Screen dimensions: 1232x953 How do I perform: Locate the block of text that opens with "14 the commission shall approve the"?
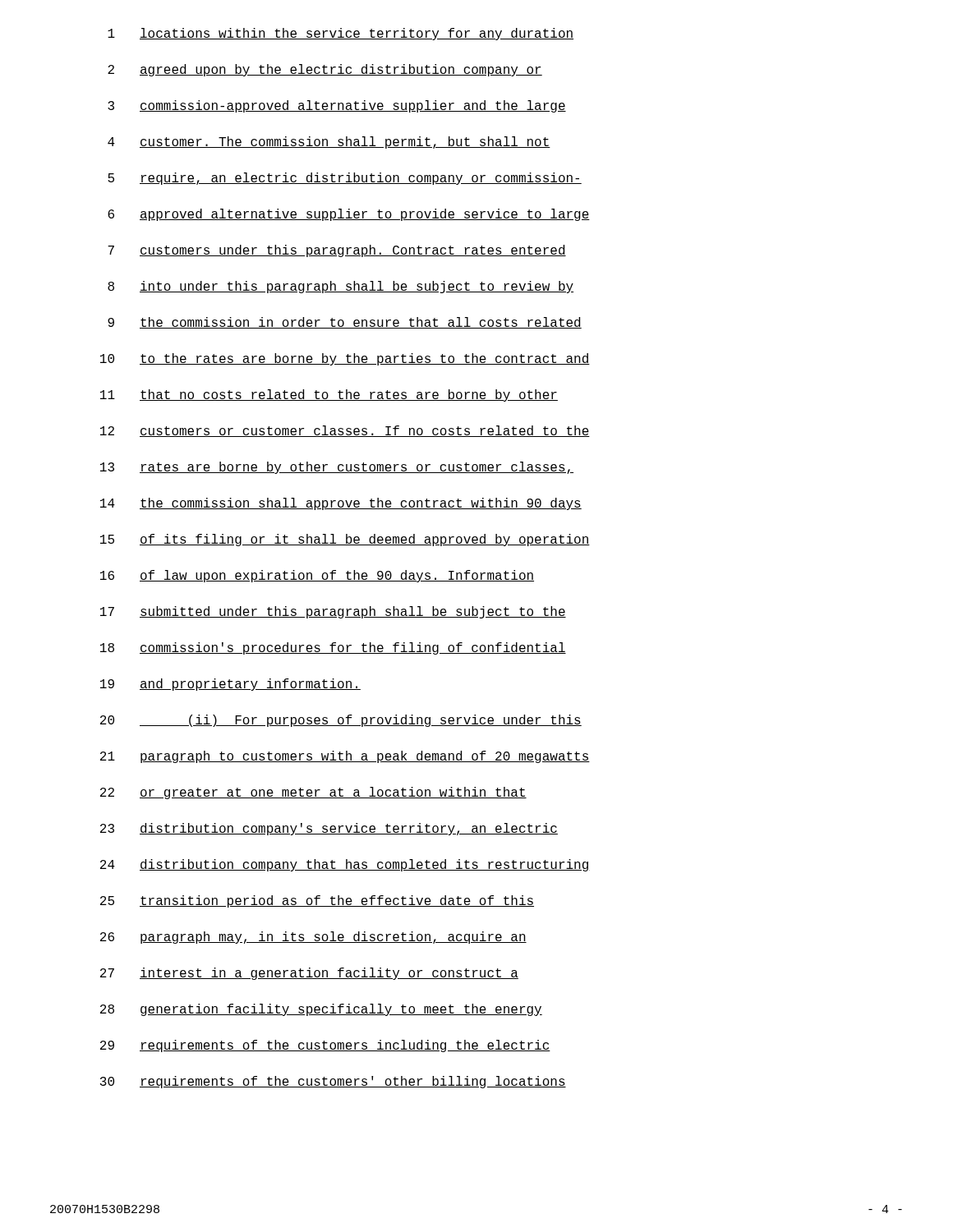point(476,504)
